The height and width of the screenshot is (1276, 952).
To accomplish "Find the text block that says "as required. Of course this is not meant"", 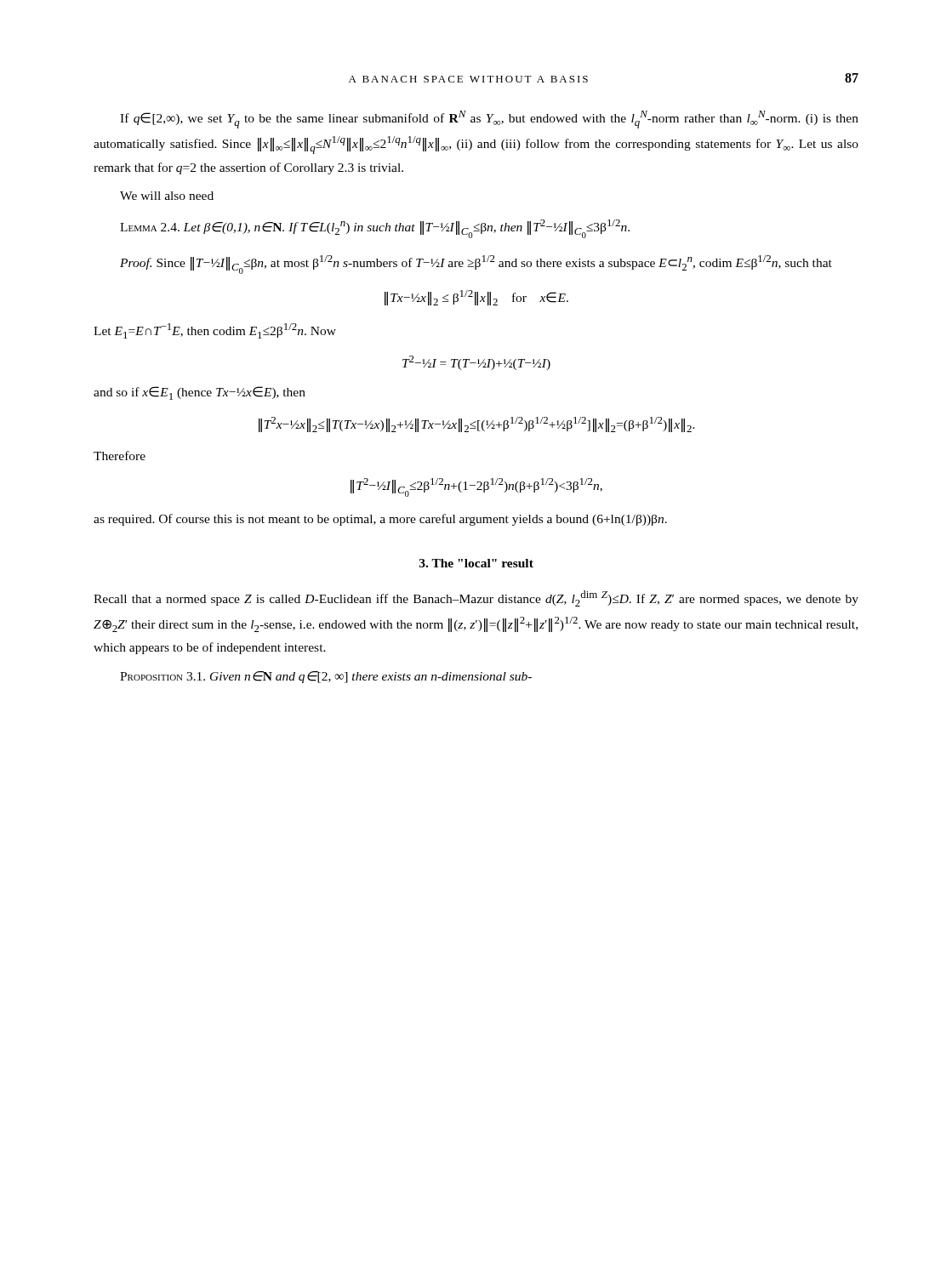I will tap(381, 518).
